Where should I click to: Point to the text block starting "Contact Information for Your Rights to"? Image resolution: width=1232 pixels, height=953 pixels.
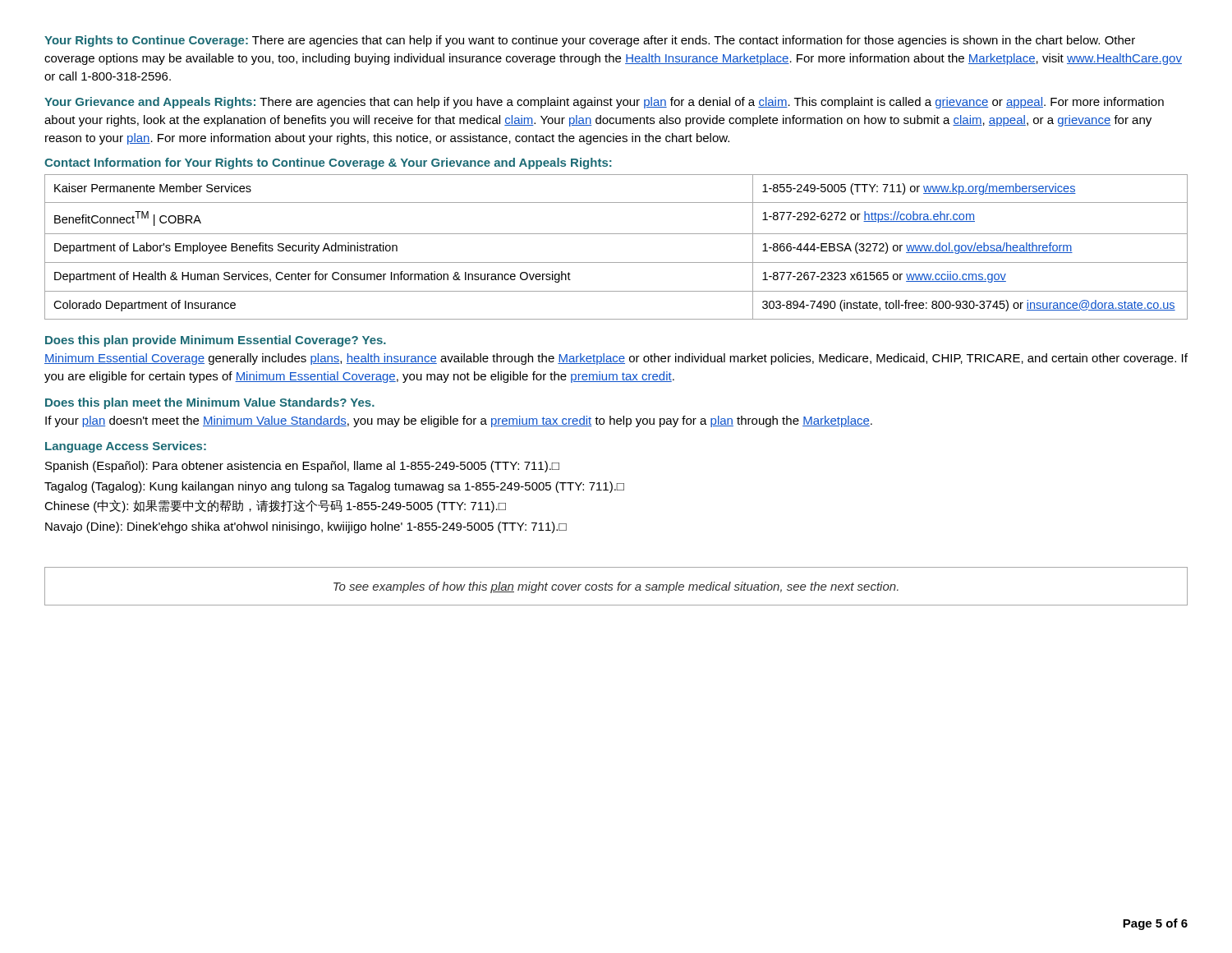(328, 162)
